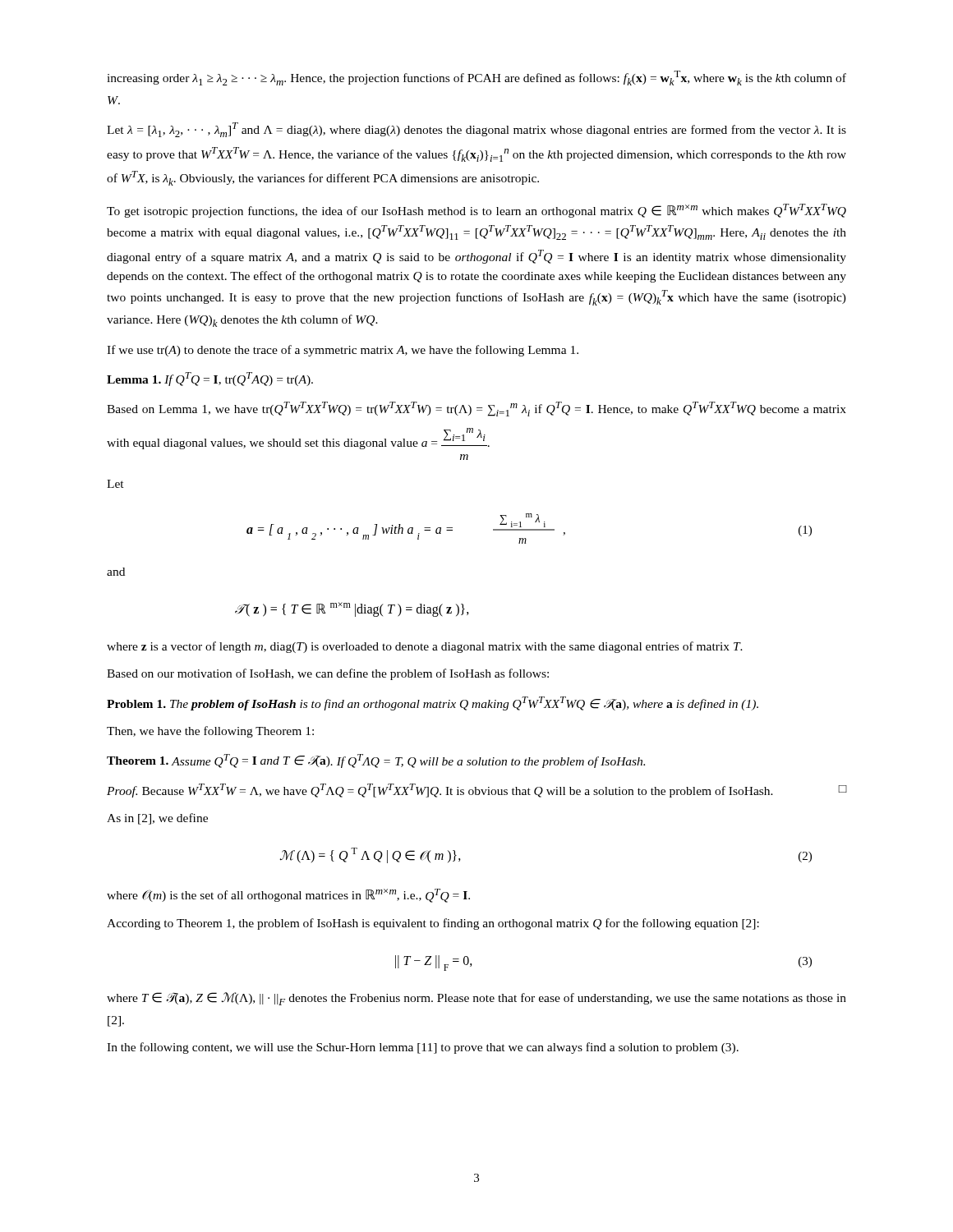
Task: Locate the region starting "Then, we have the following Theorem 1:"
Action: (210, 732)
